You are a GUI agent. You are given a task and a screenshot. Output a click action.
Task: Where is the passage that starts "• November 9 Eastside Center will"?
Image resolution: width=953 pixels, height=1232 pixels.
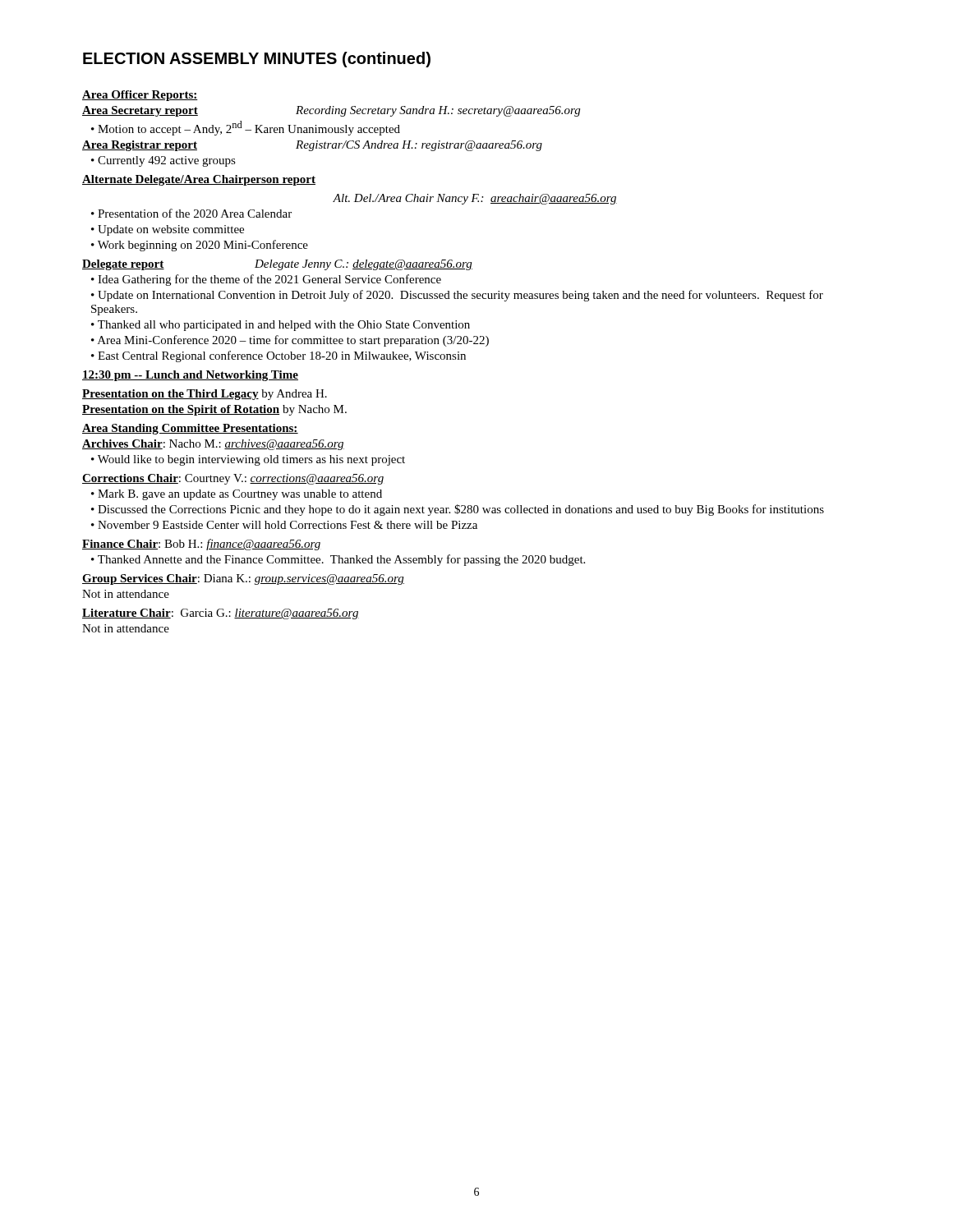coord(284,525)
